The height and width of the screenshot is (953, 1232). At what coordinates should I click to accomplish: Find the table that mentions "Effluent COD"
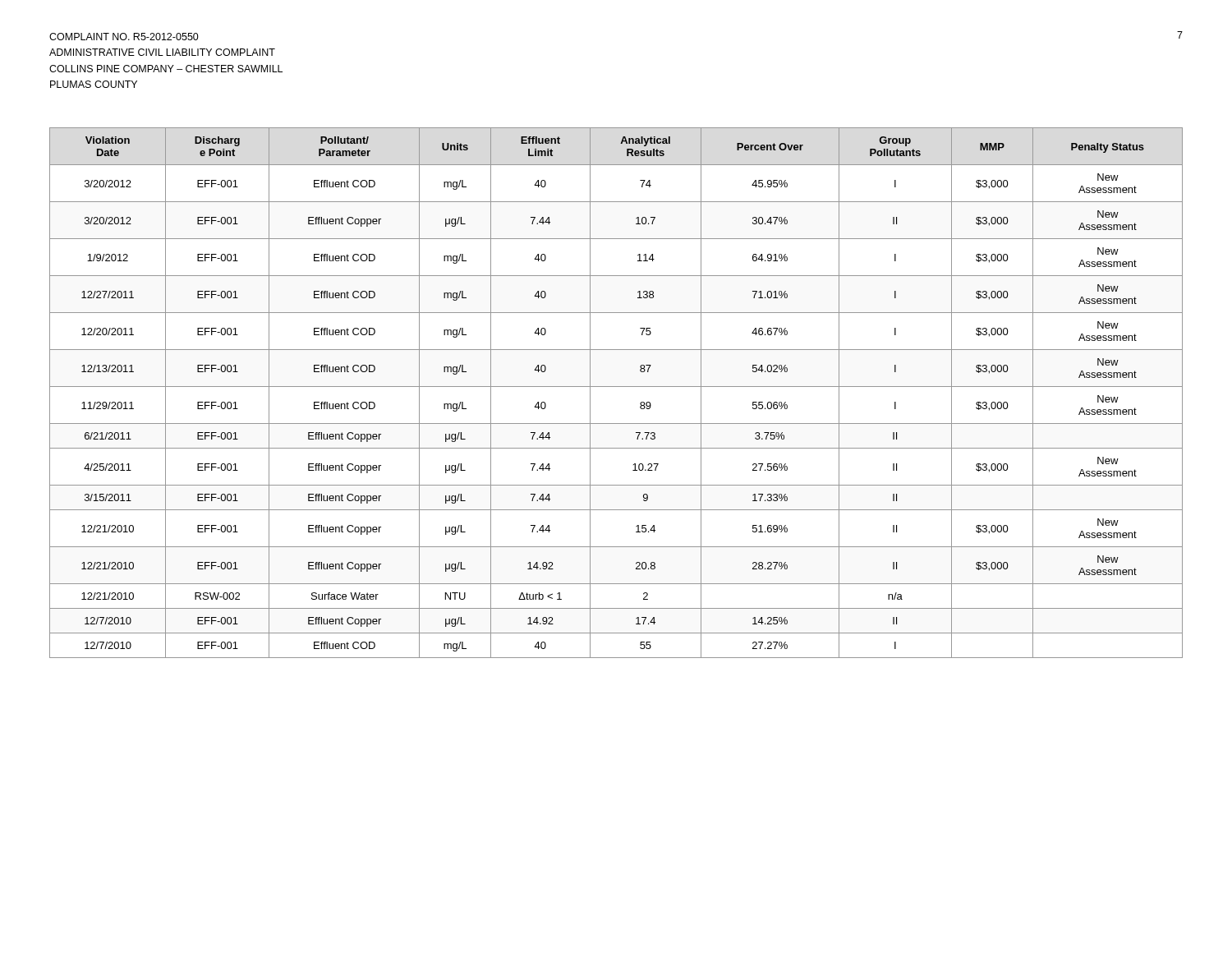(x=616, y=393)
